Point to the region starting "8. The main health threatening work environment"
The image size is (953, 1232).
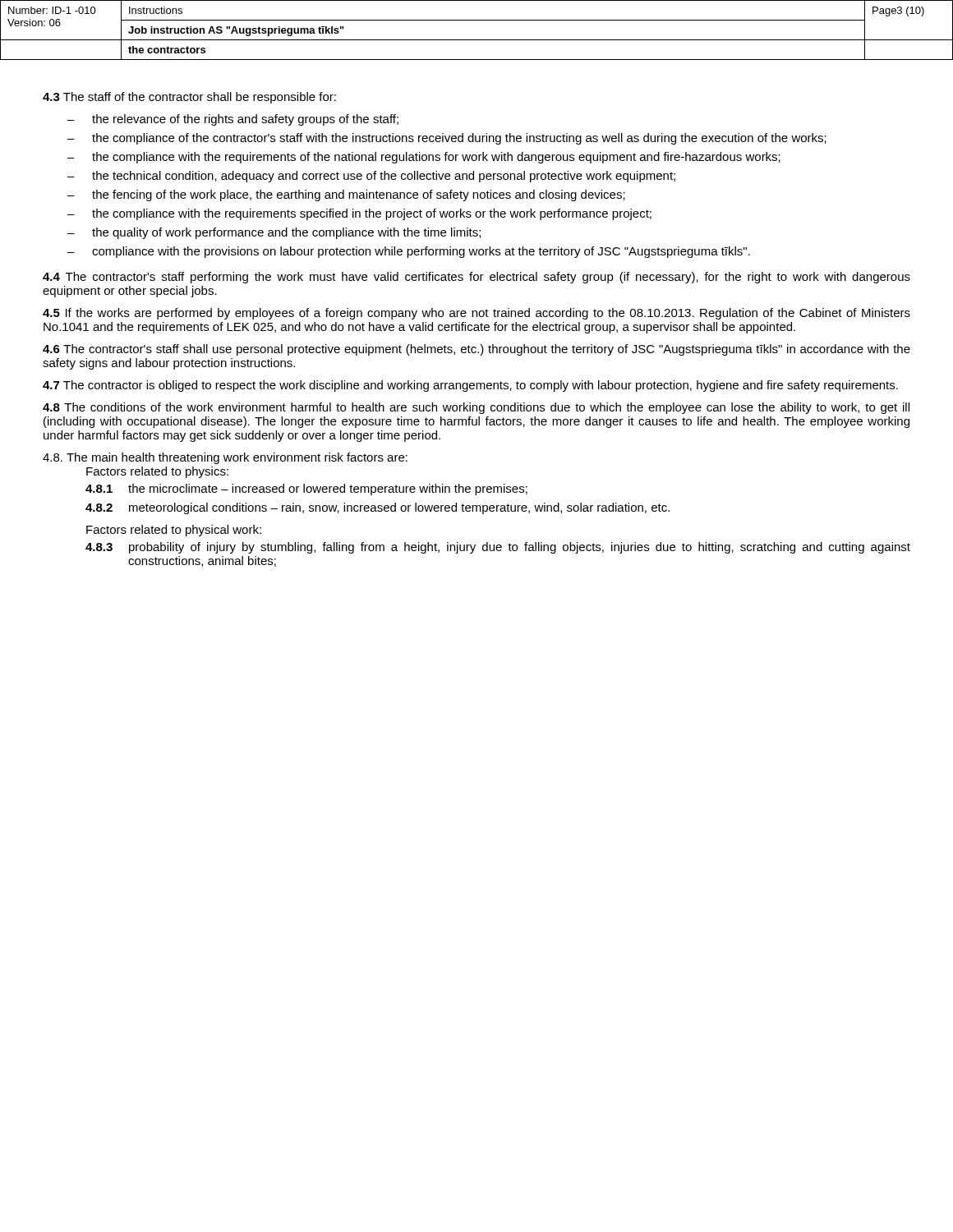(225, 464)
